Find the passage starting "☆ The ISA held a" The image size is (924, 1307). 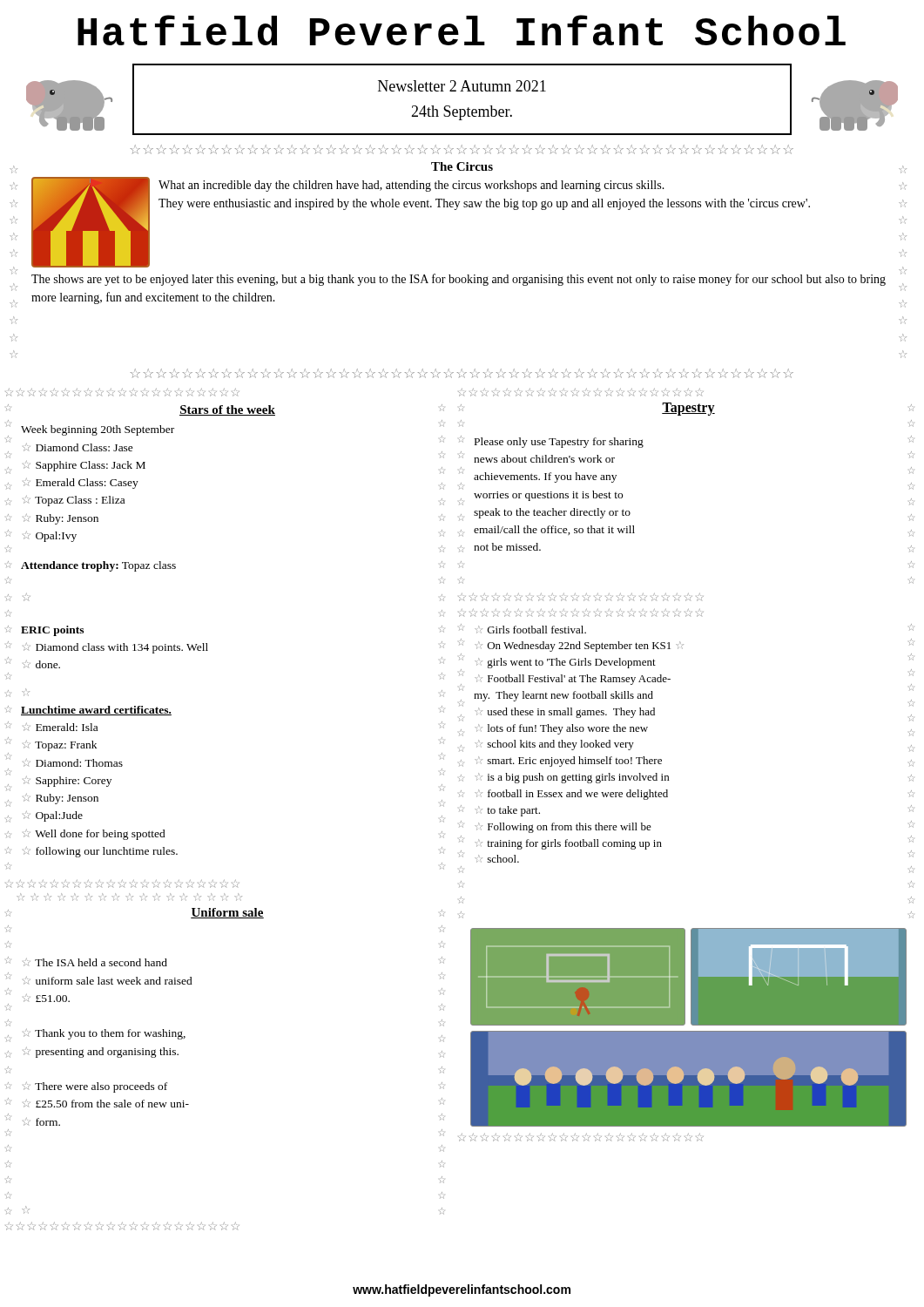coord(107,1042)
